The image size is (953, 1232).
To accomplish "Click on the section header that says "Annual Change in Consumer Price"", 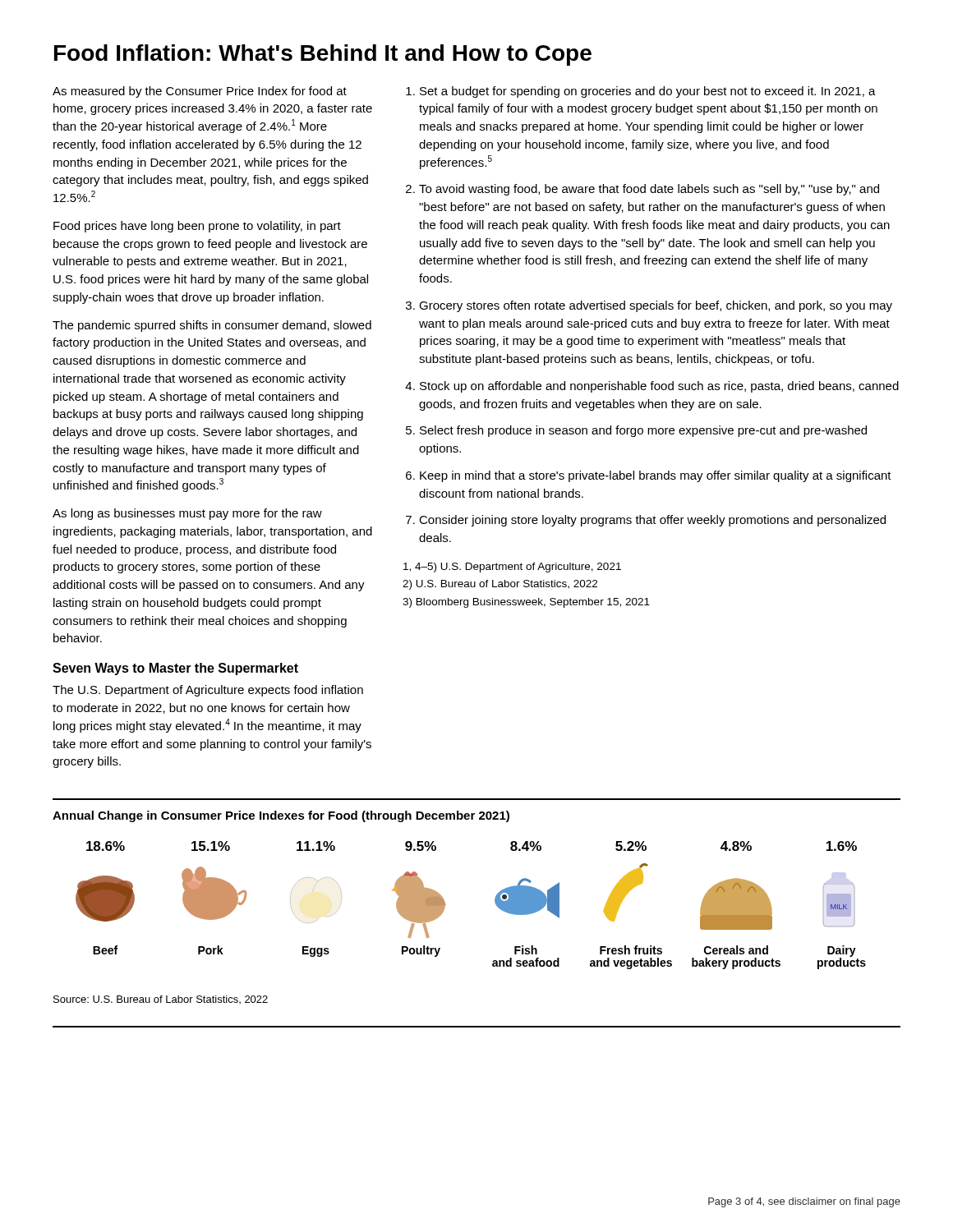I will [x=281, y=816].
